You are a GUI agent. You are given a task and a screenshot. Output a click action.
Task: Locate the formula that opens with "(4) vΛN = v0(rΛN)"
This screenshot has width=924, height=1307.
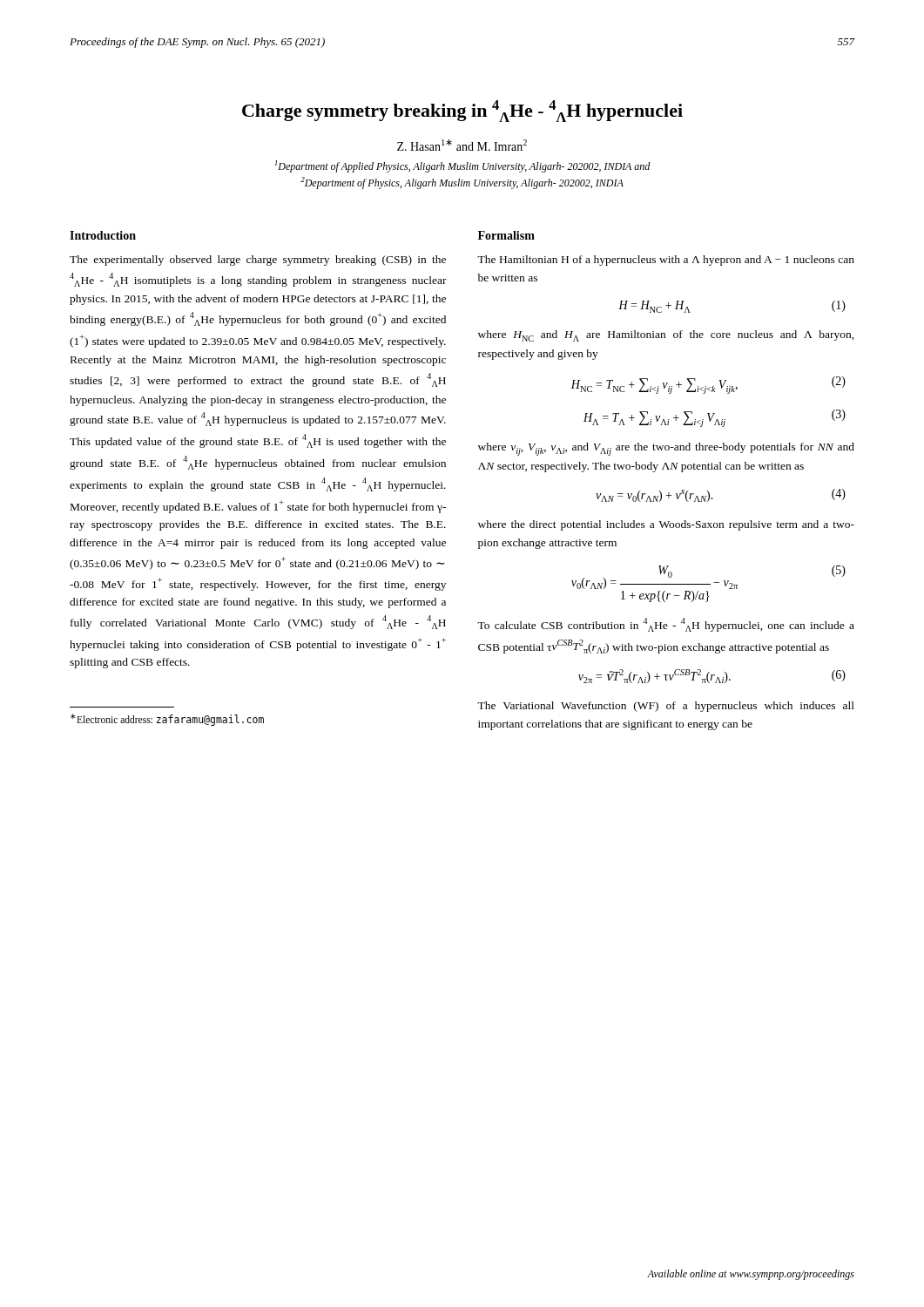(721, 496)
